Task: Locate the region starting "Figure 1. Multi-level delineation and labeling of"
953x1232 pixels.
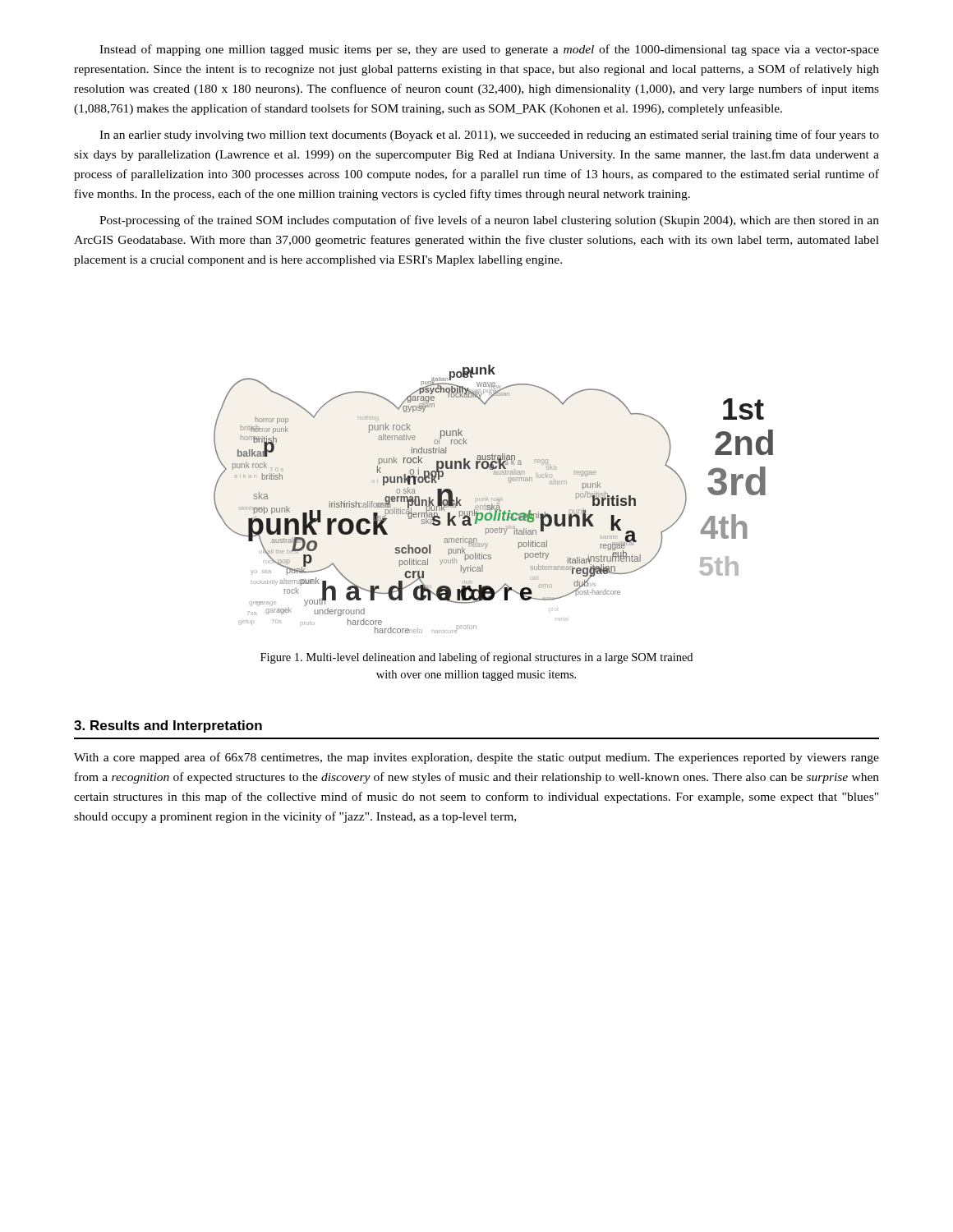Action: tap(476, 666)
